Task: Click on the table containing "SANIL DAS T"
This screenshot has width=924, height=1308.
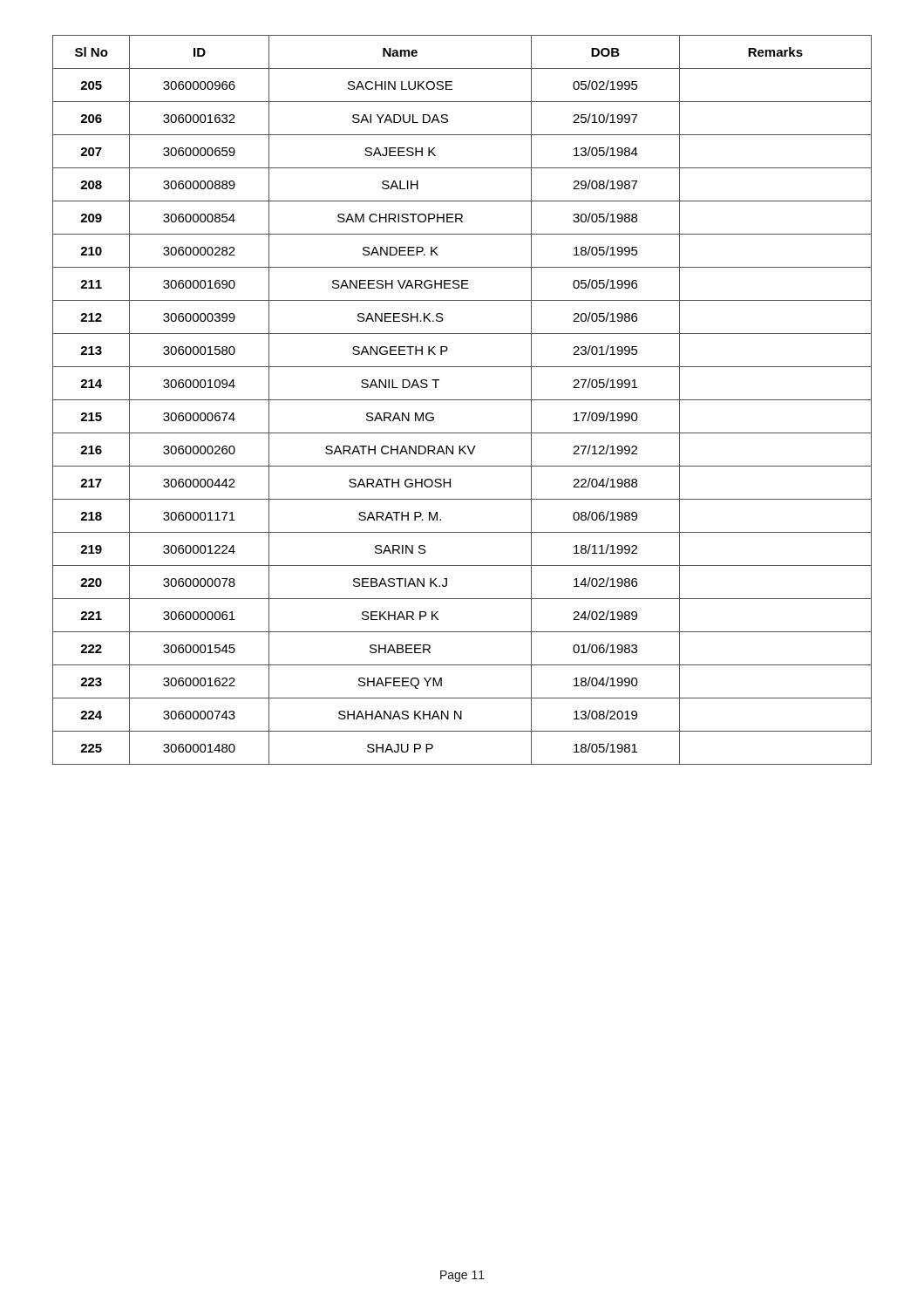Action: [462, 400]
